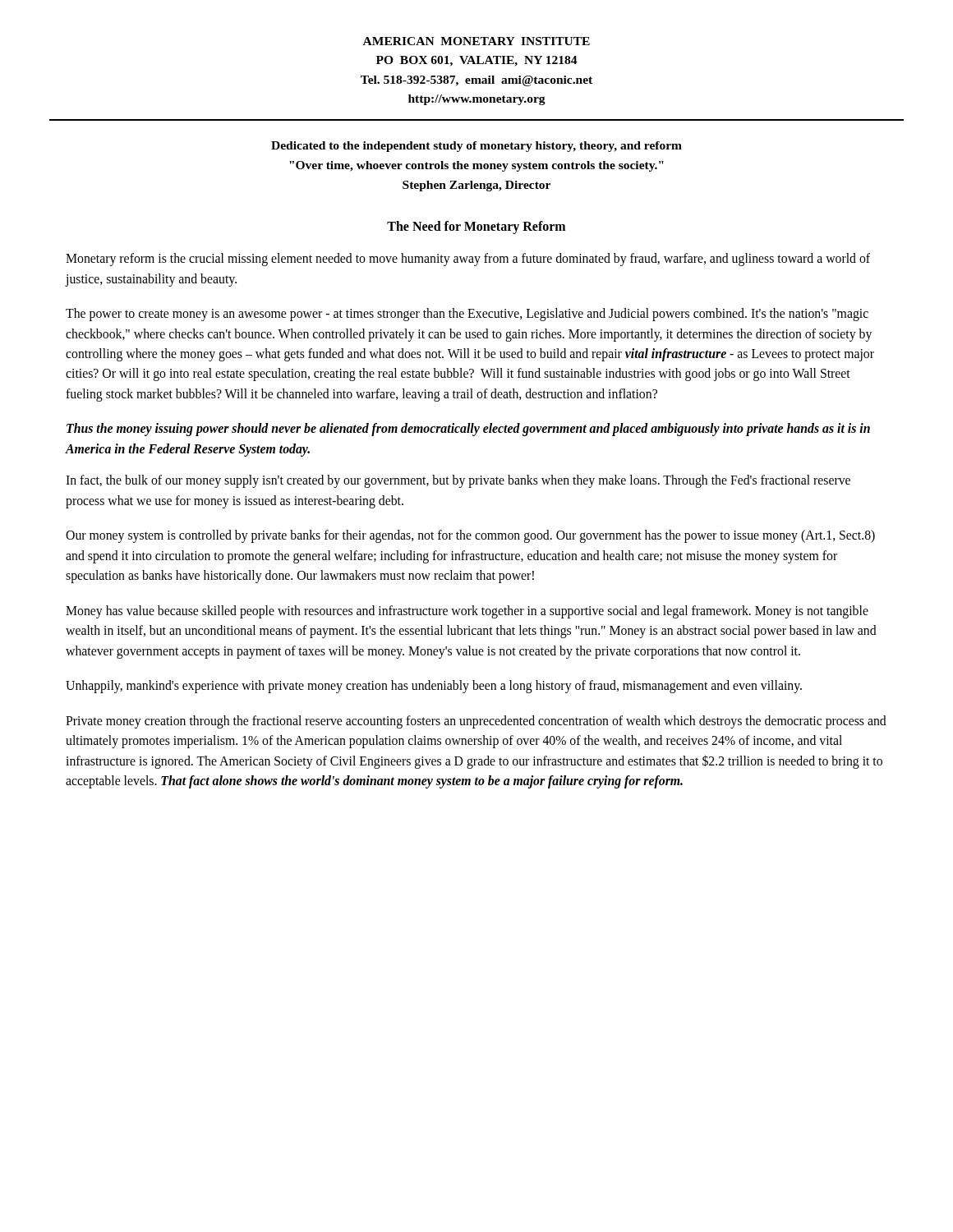Screen dimensions: 1232x953
Task: Locate the text block that says "Dedicated to the independent"
Action: pos(476,165)
